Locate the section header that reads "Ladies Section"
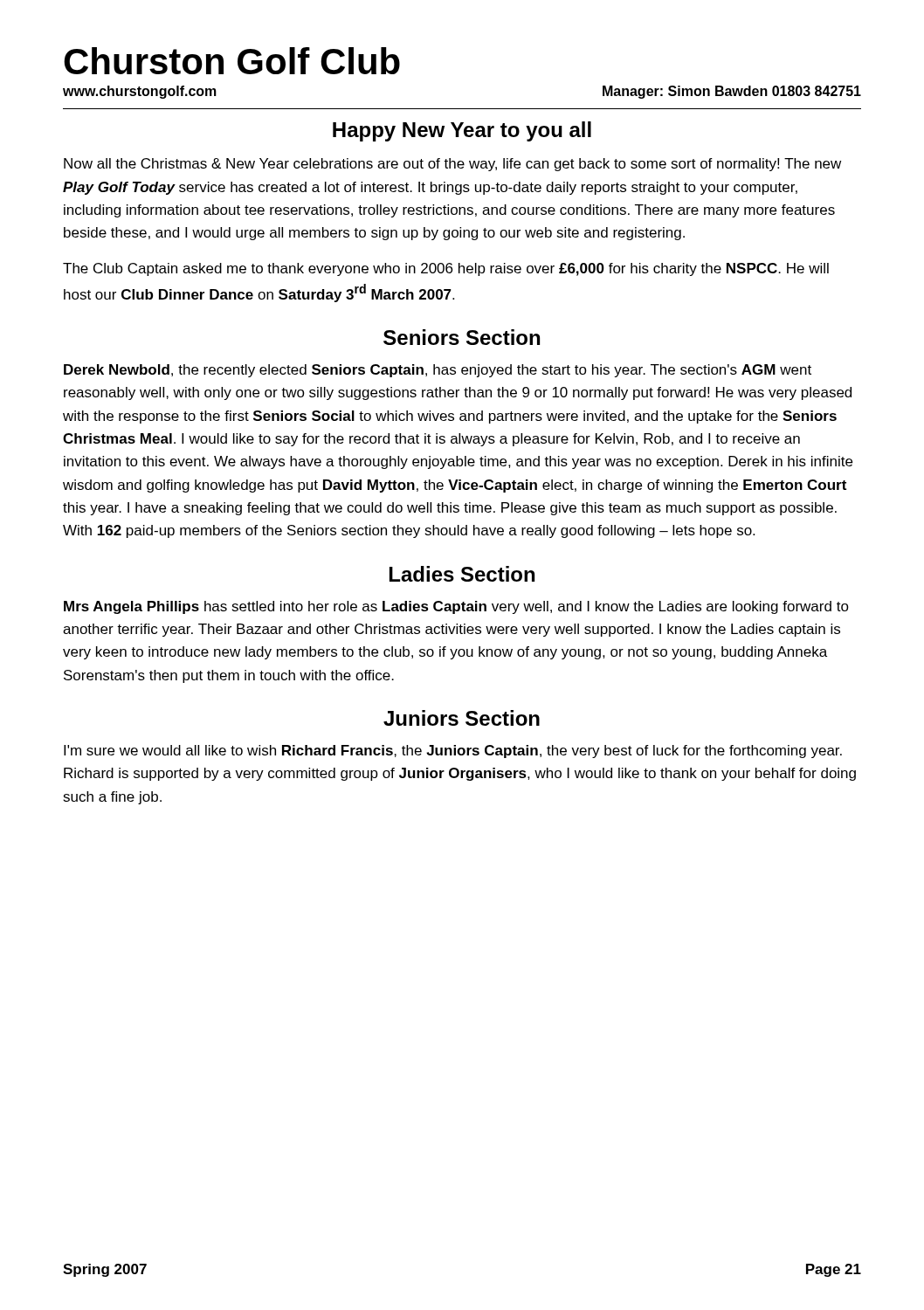The image size is (924, 1310). (462, 574)
